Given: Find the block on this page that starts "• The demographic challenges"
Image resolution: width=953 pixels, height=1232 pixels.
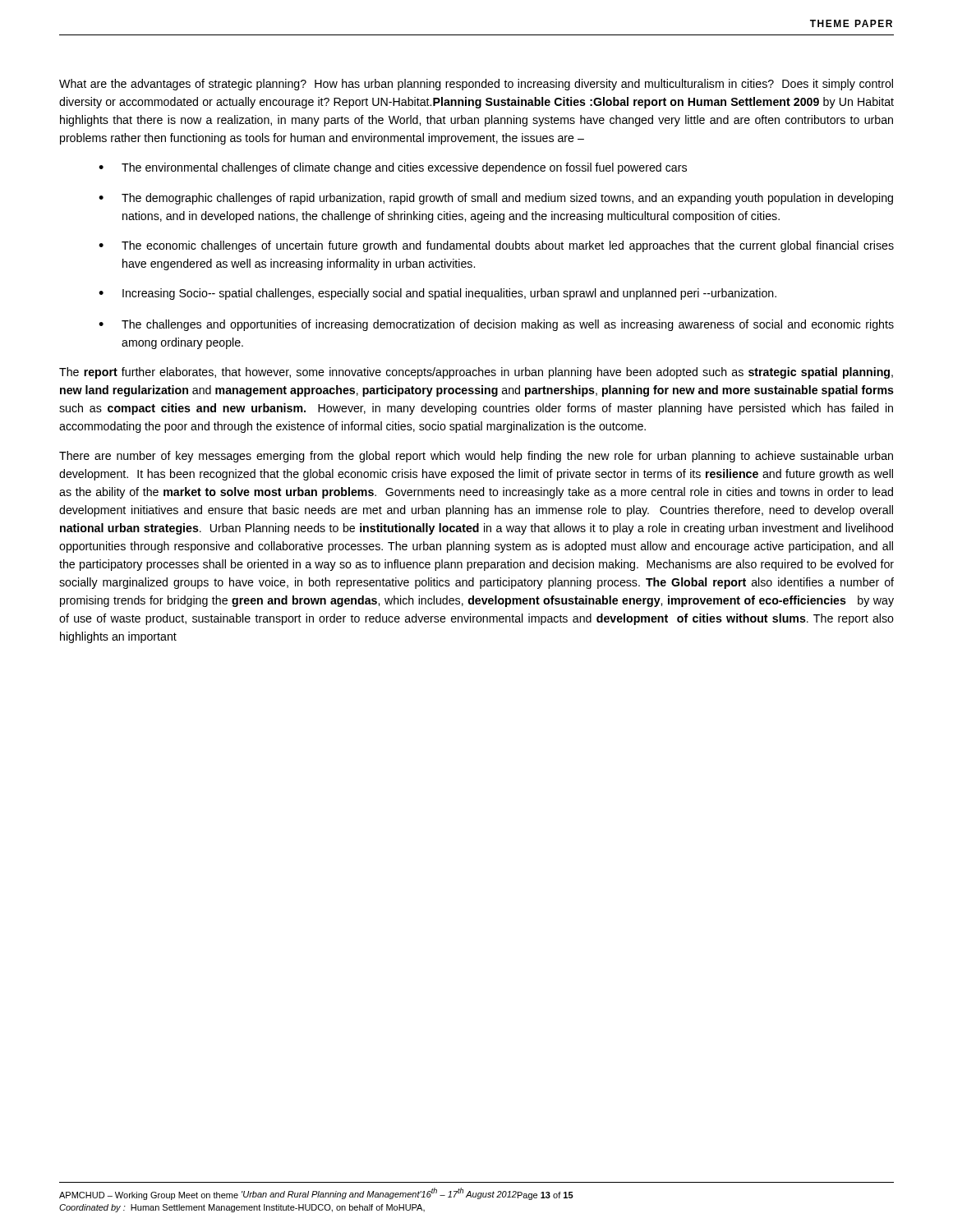Looking at the screenshot, I should (x=496, y=207).
